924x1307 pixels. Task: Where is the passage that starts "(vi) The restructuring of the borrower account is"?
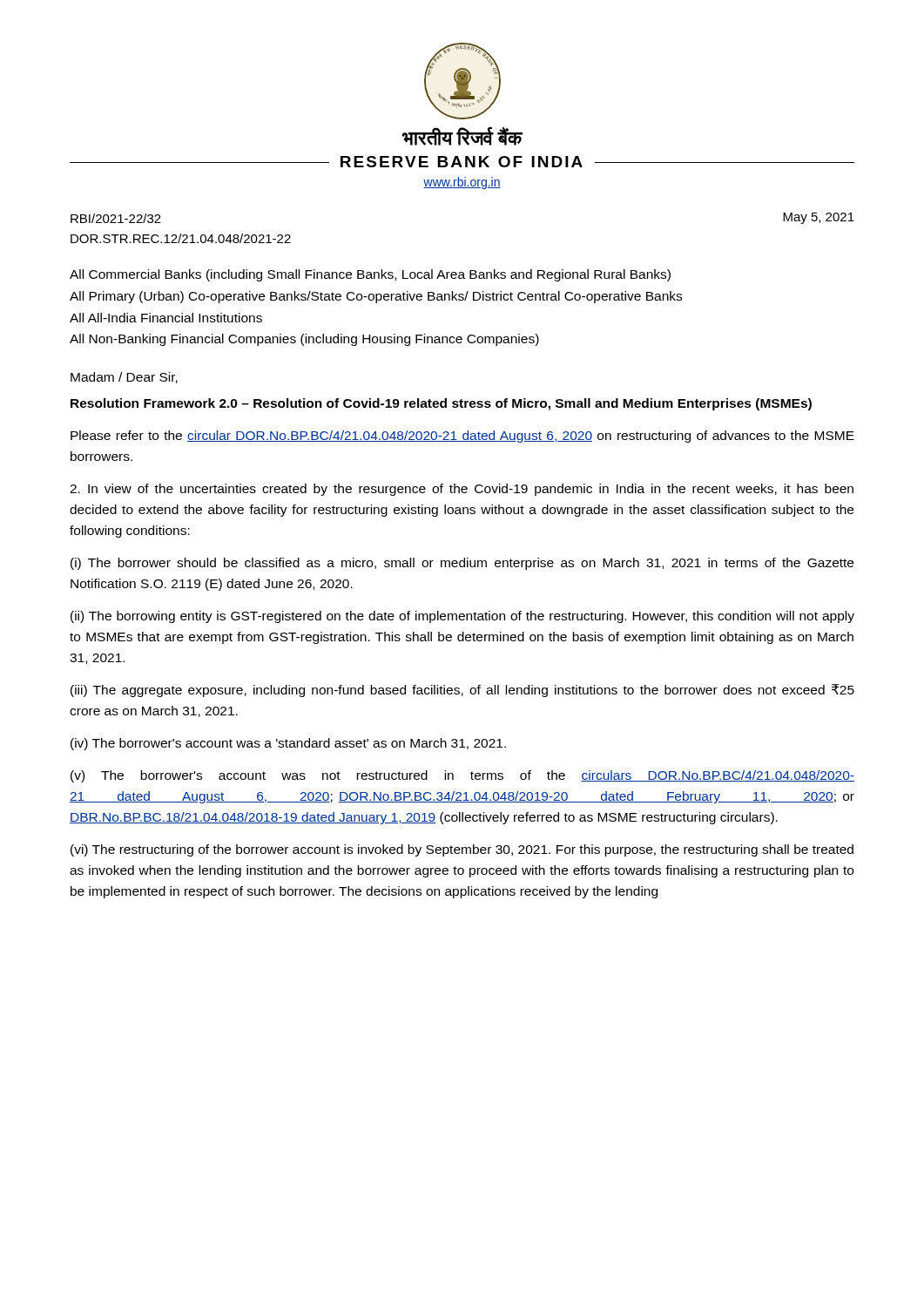pos(462,870)
